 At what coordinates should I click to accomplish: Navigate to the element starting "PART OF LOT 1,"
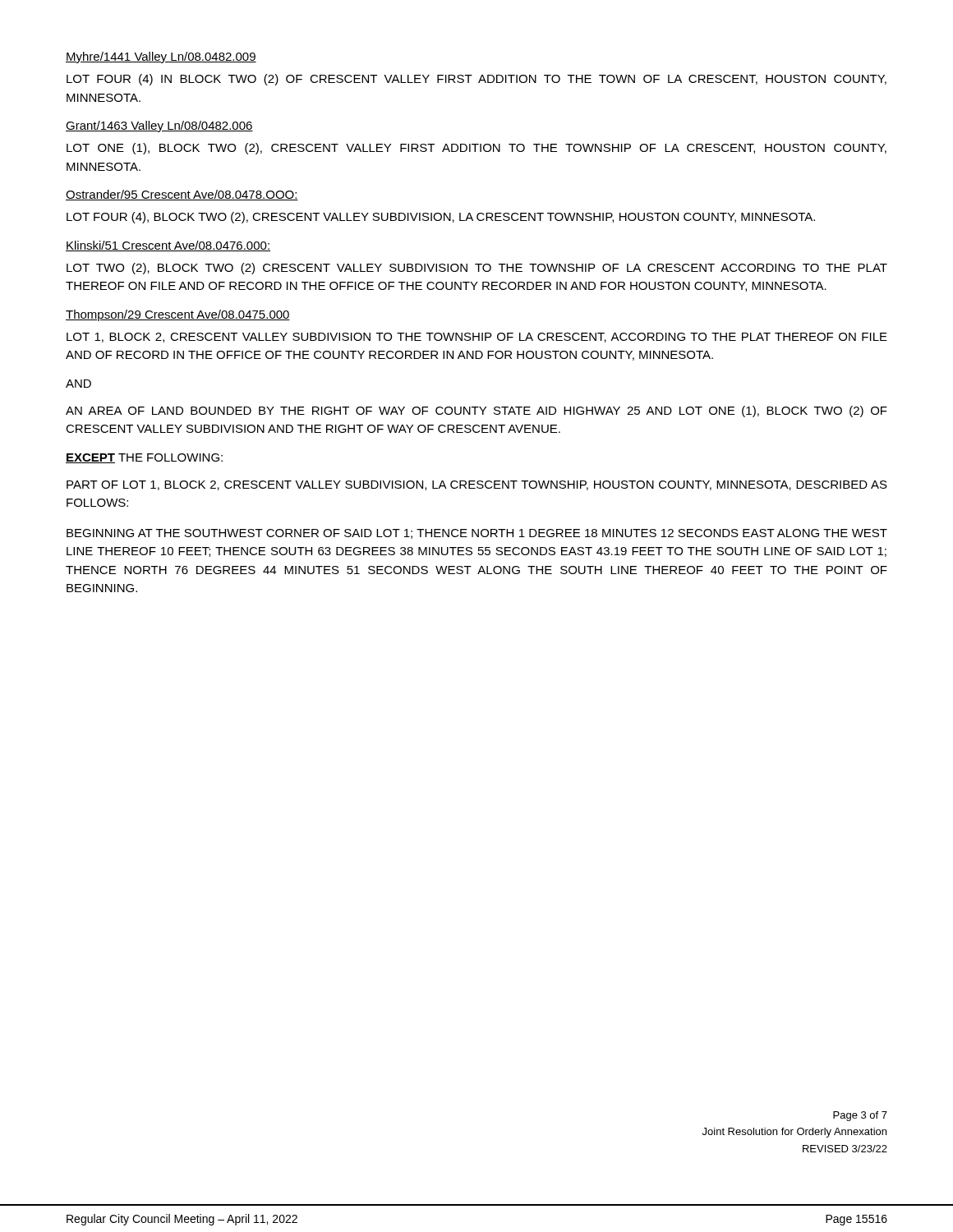476,493
